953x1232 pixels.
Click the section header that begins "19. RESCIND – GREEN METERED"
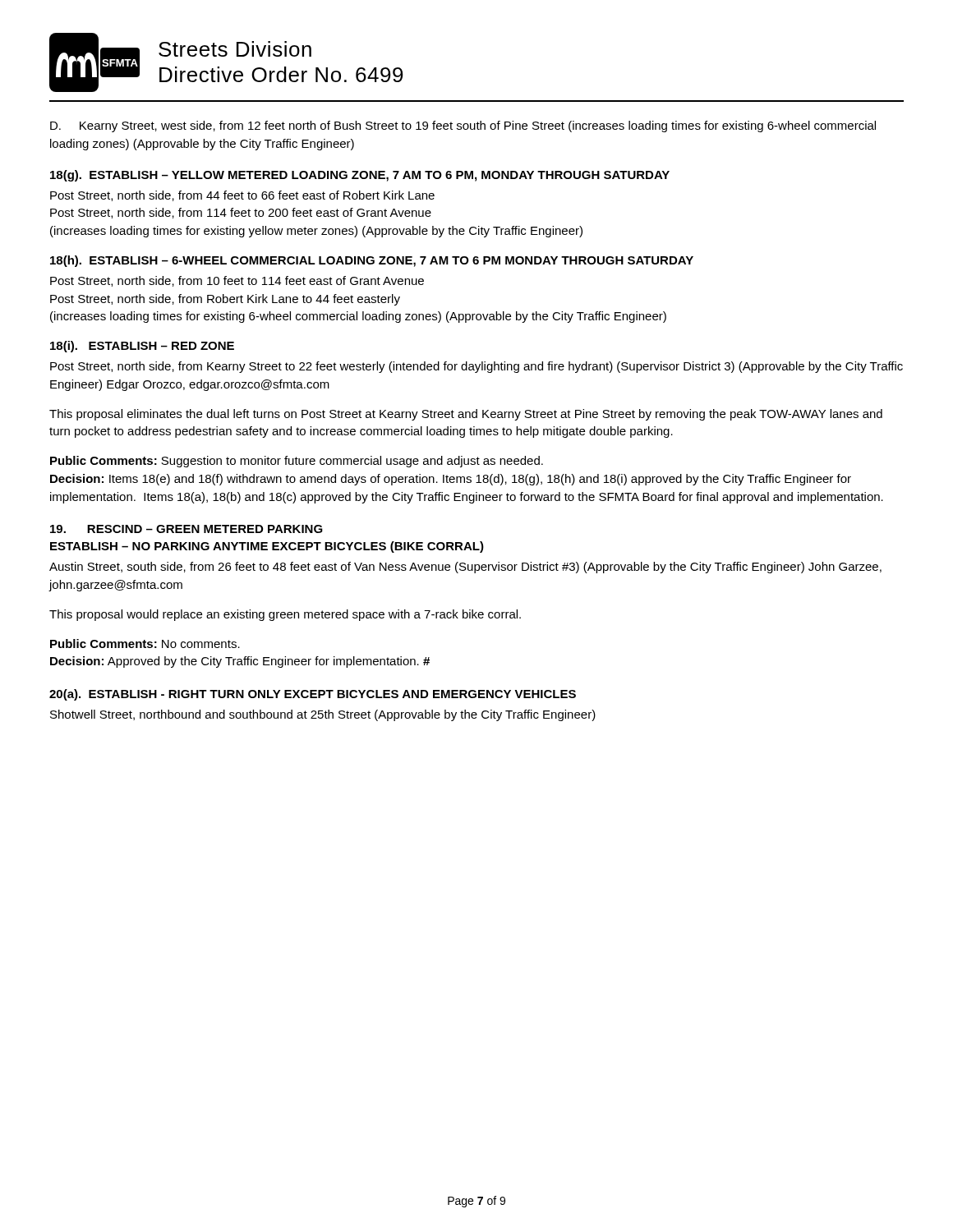[x=267, y=537]
